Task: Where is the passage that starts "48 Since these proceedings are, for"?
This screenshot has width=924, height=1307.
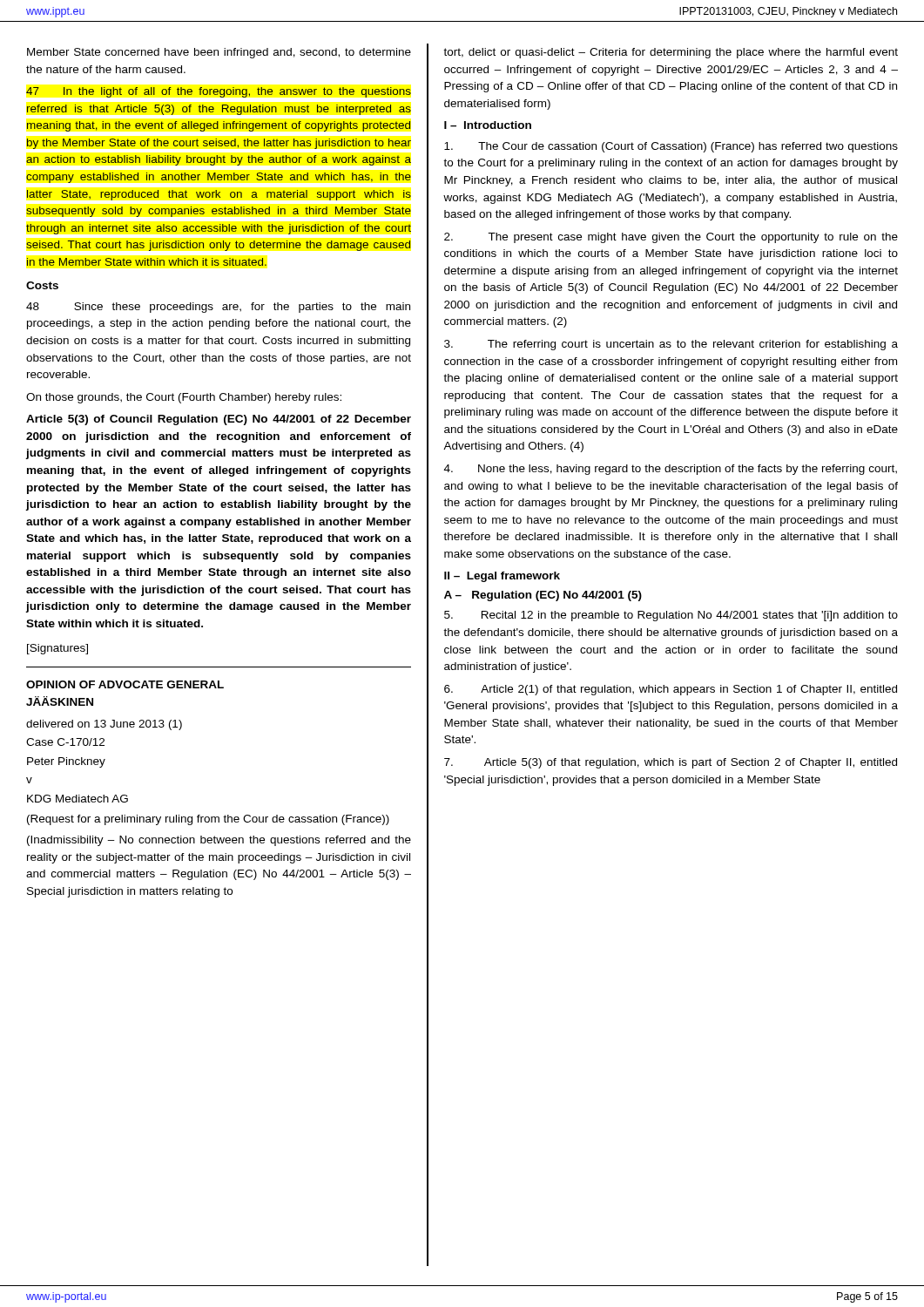Action: coord(219,340)
